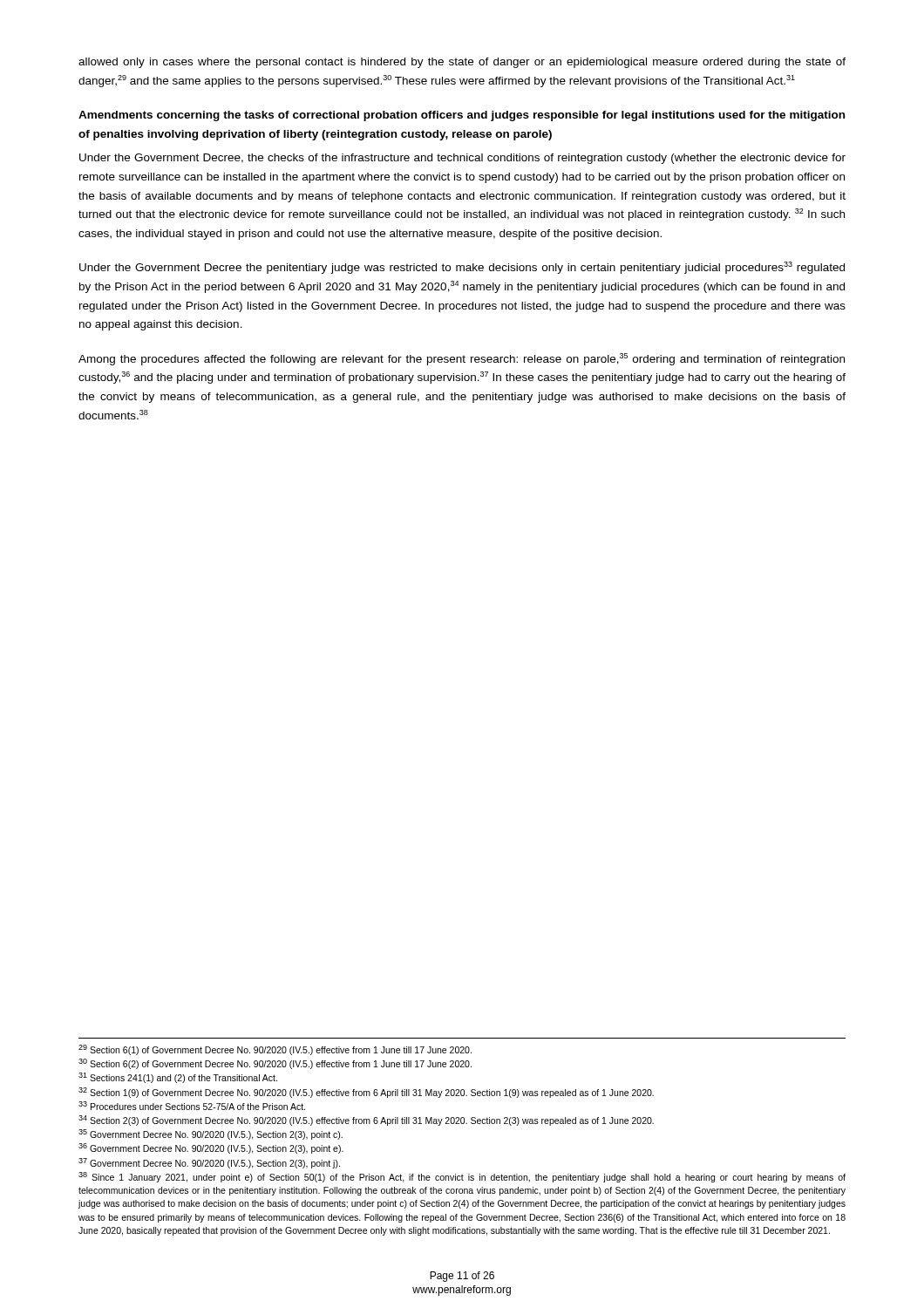Locate the element starting "allowed only in"
The image size is (924, 1308).
(462, 71)
